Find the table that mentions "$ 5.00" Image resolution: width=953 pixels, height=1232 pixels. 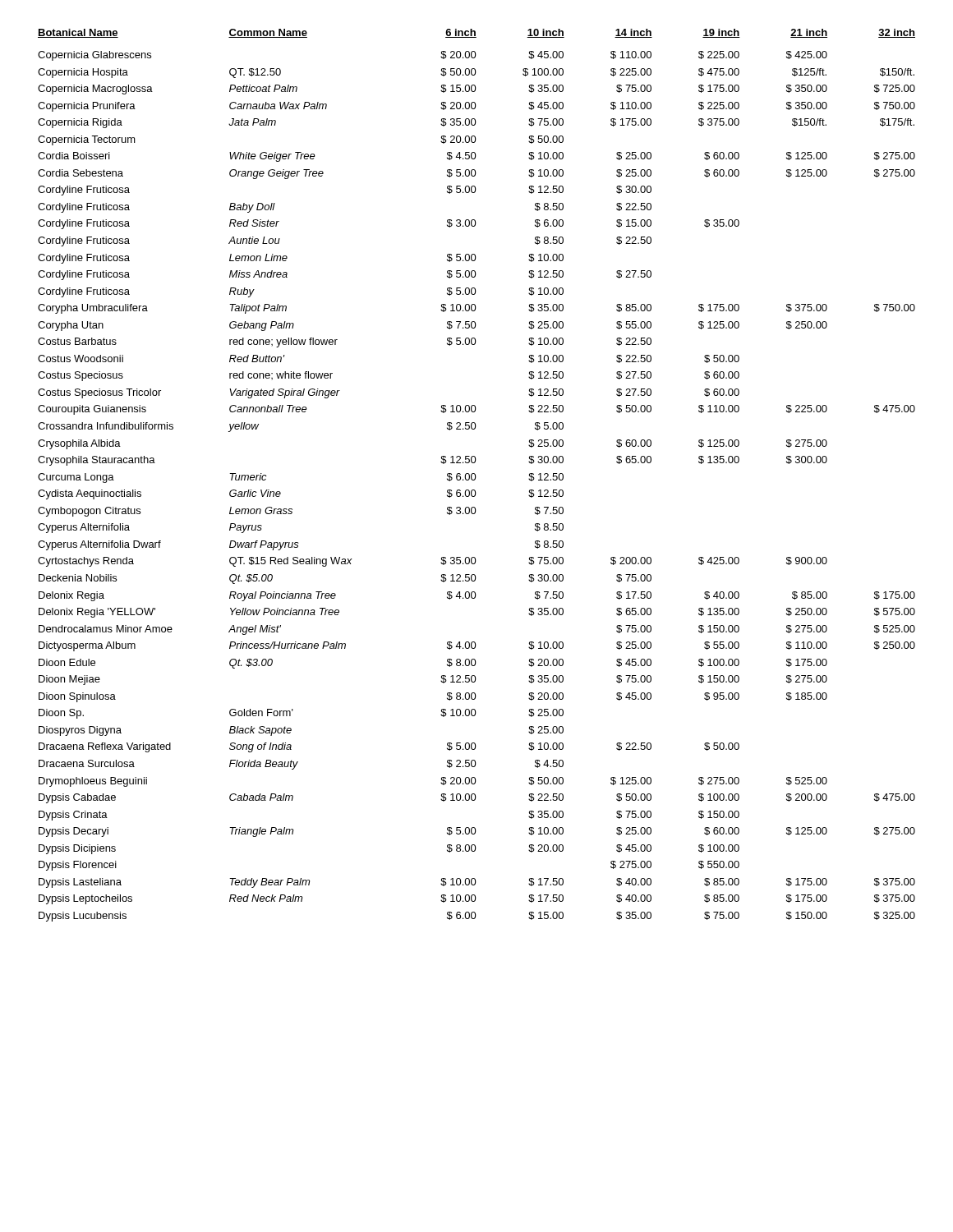[x=476, y=474]
